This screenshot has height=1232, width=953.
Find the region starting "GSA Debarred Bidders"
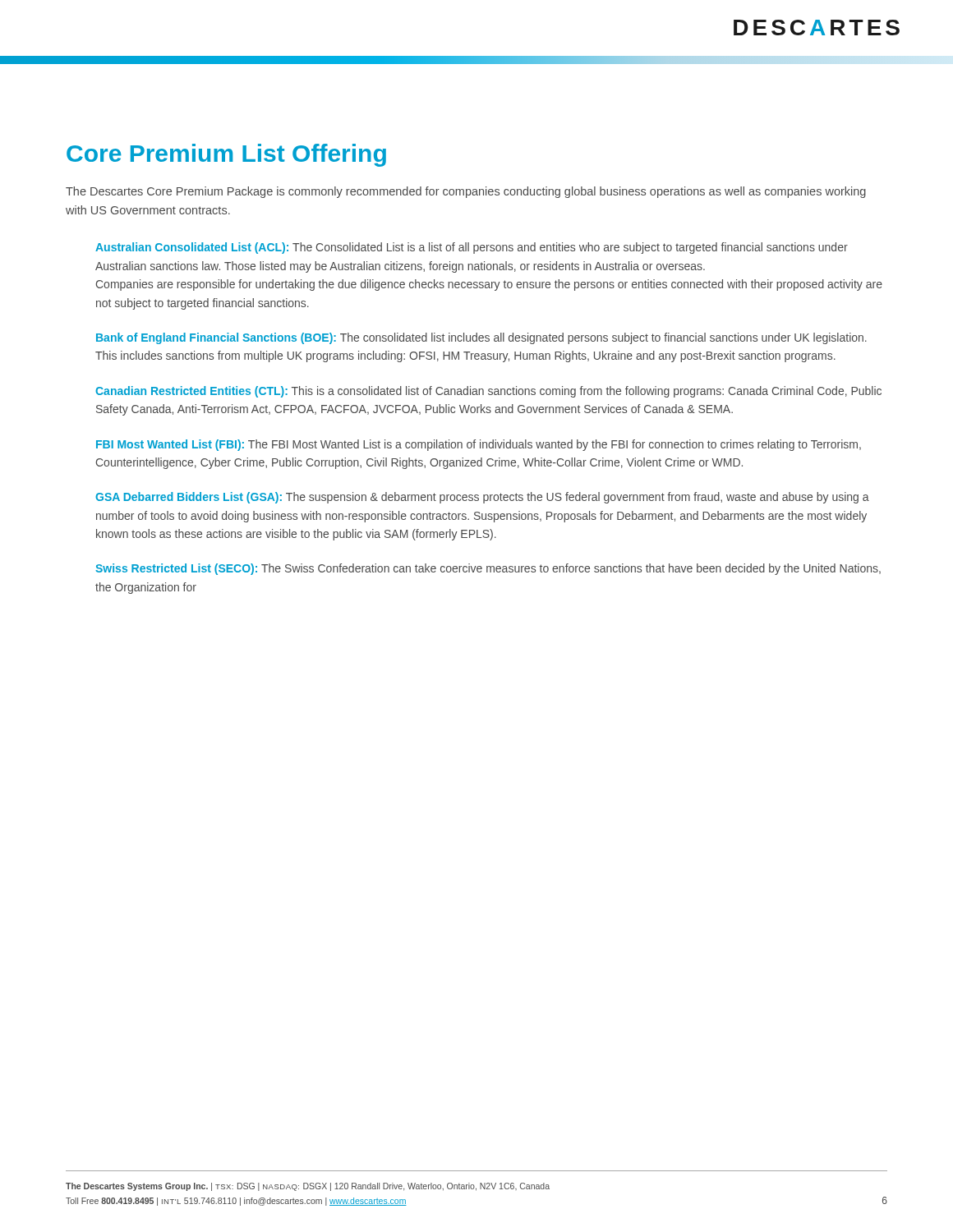click(482, 516)
